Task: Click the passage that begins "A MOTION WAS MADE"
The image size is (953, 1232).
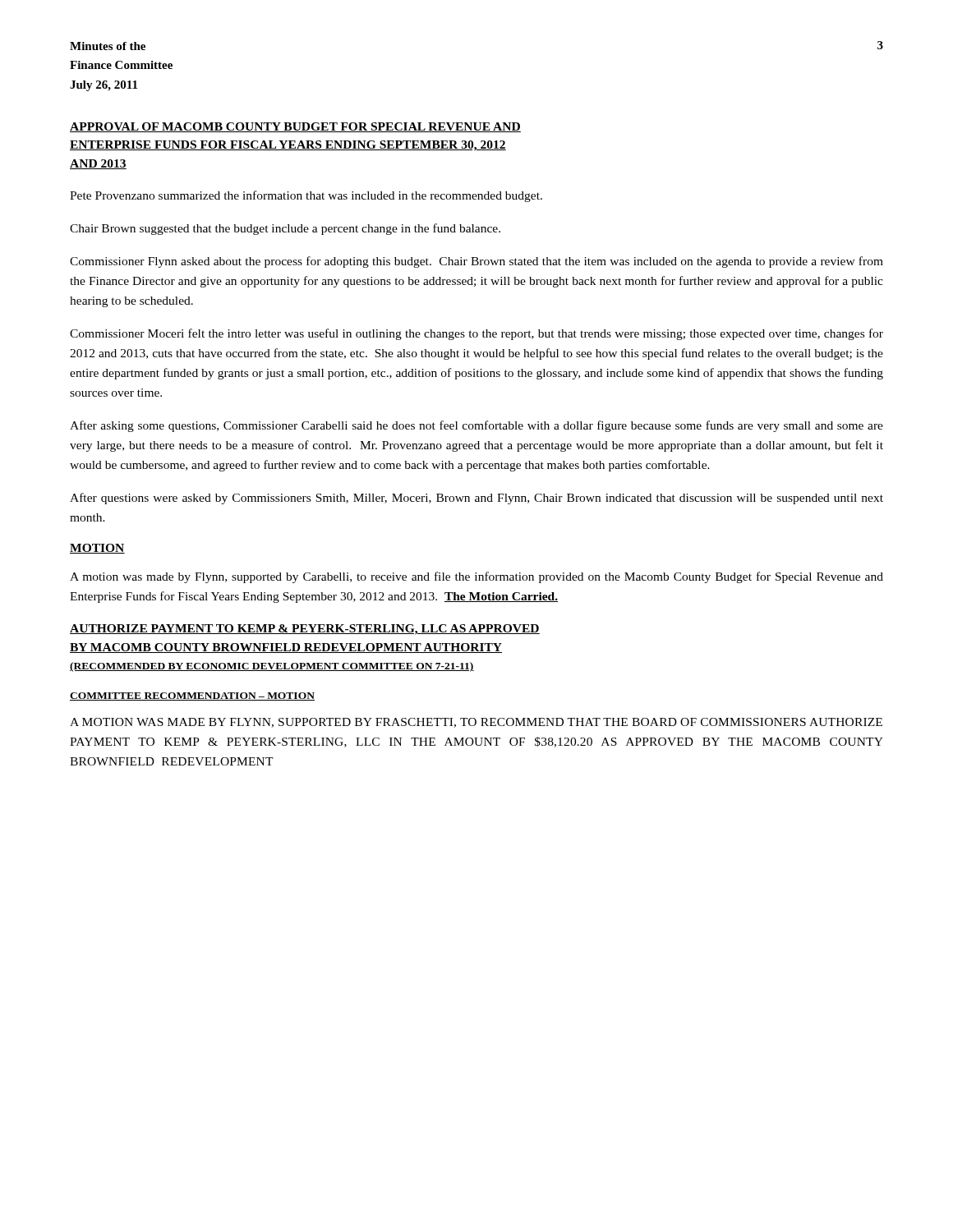Action: 476,741
